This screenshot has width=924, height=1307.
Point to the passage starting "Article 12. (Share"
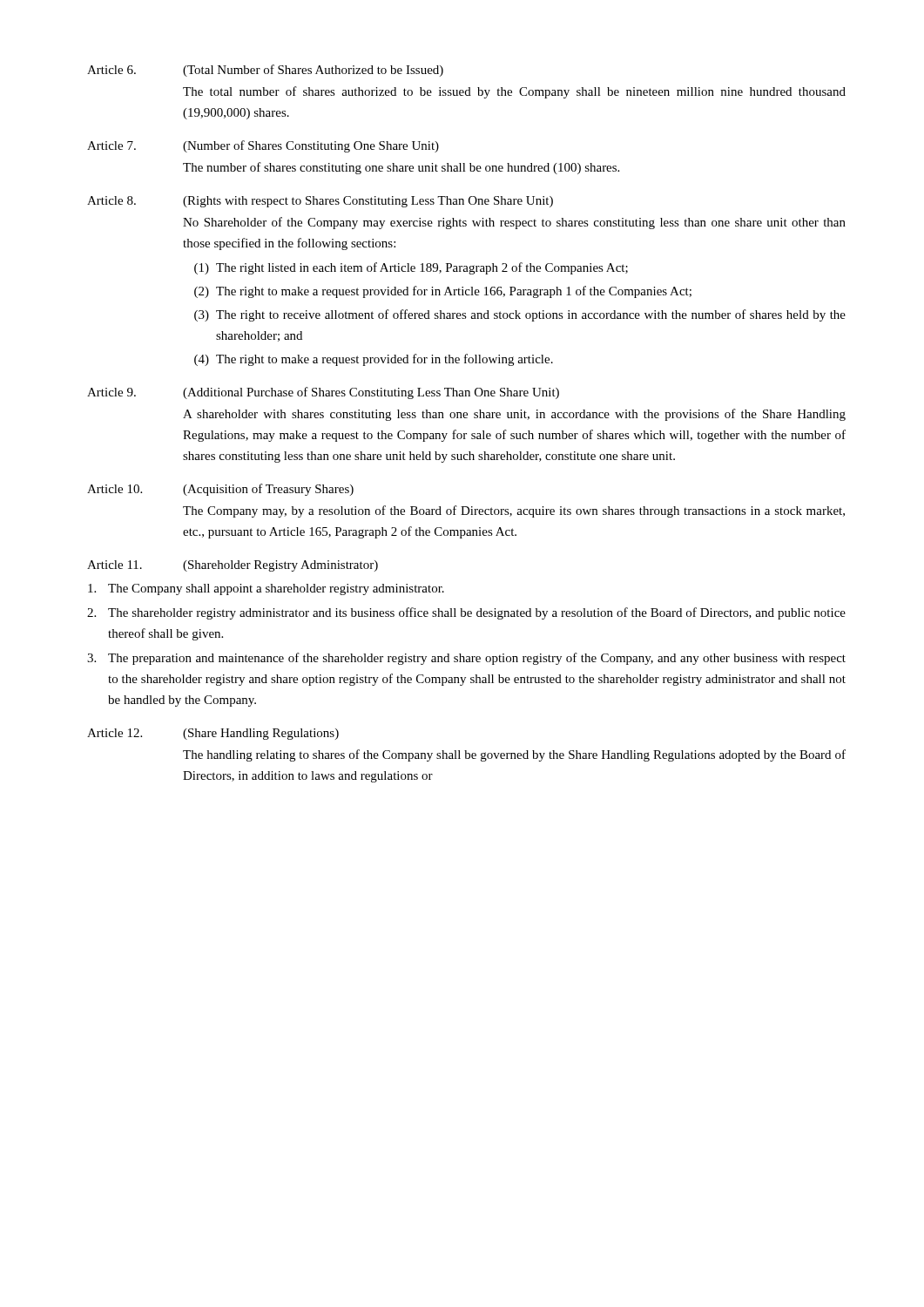[466, 756]
